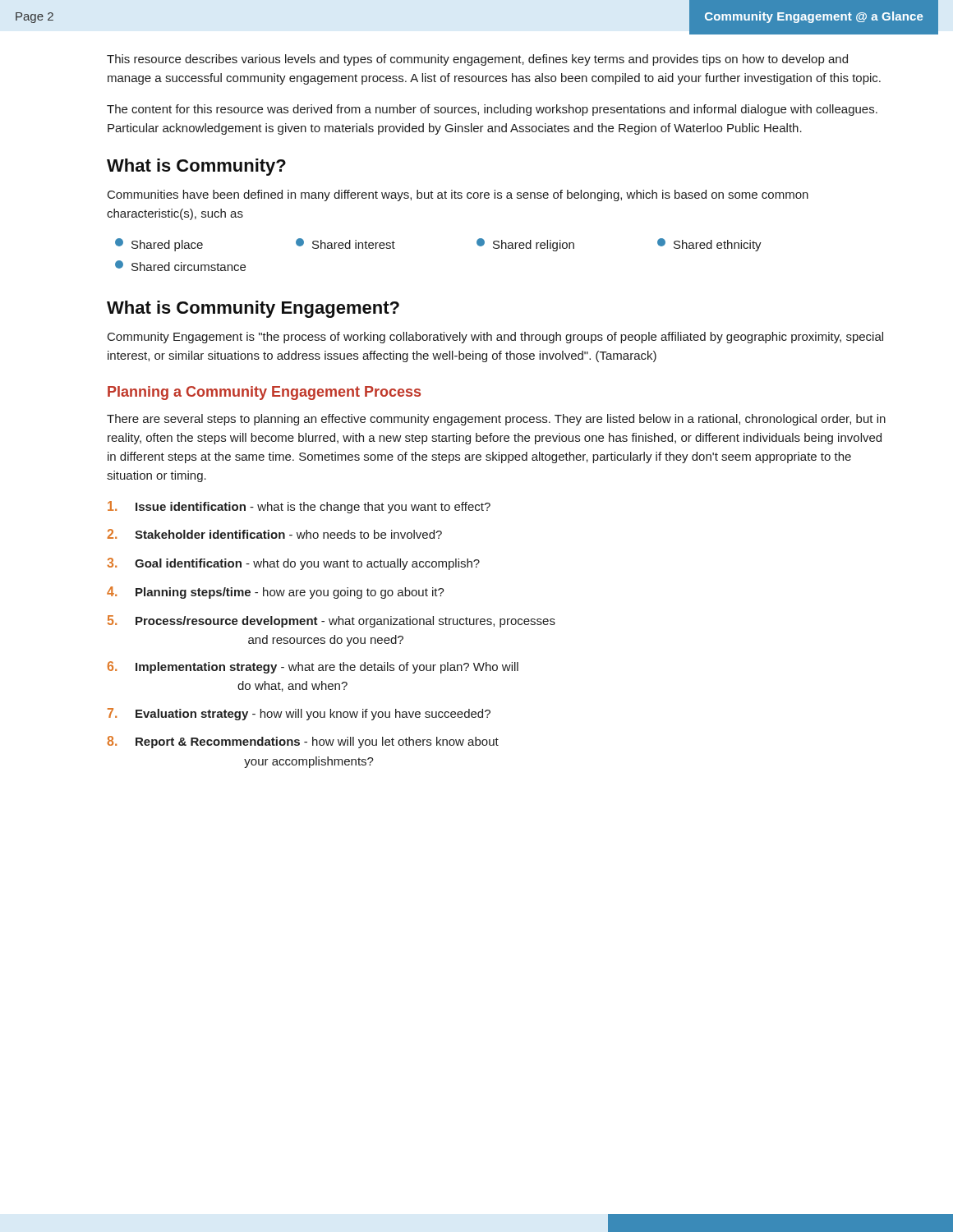
Task: Find the element starting "This resource describes"
Action: (x=494, y=68)
